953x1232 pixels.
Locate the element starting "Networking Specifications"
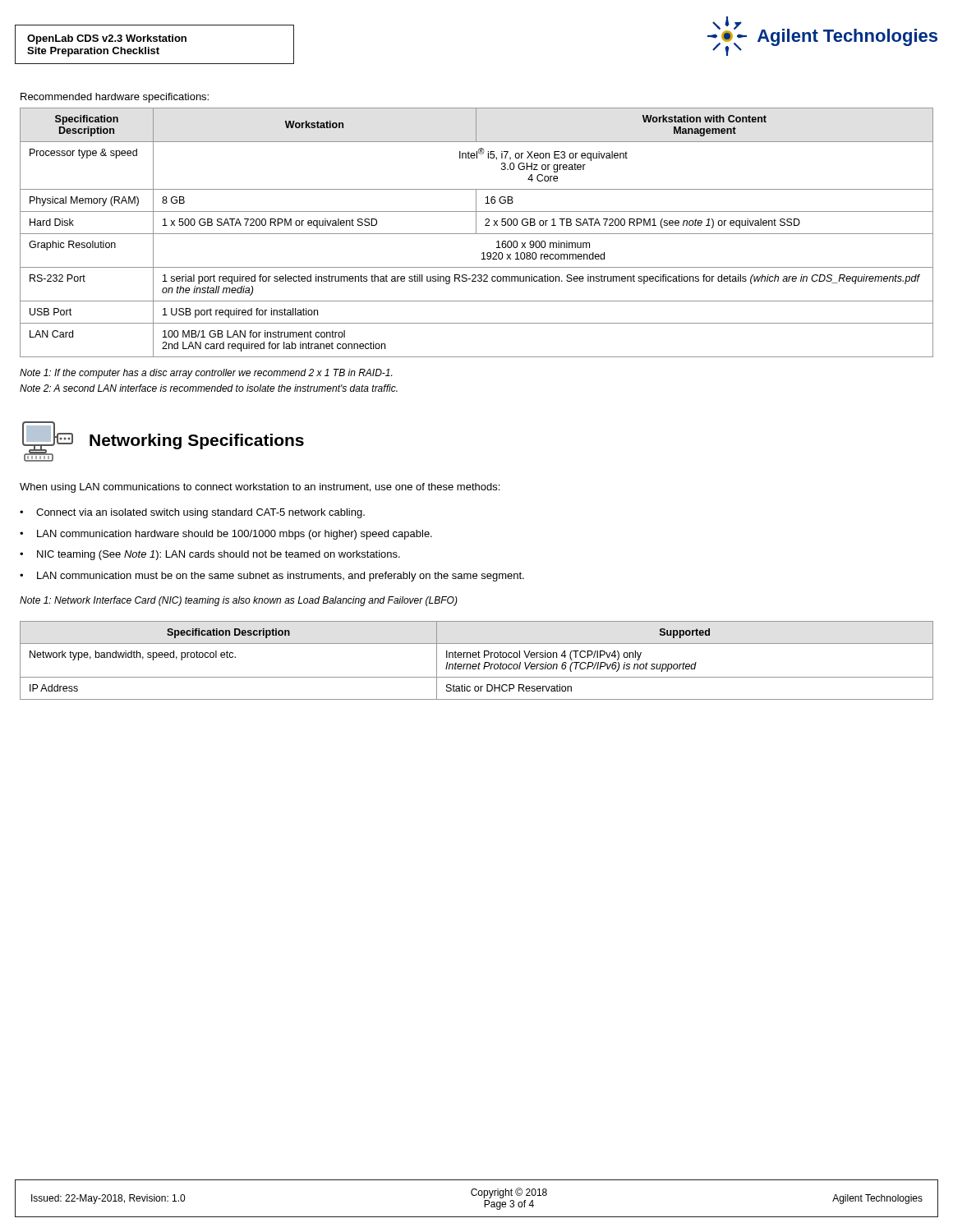click(x=197, y=440)
